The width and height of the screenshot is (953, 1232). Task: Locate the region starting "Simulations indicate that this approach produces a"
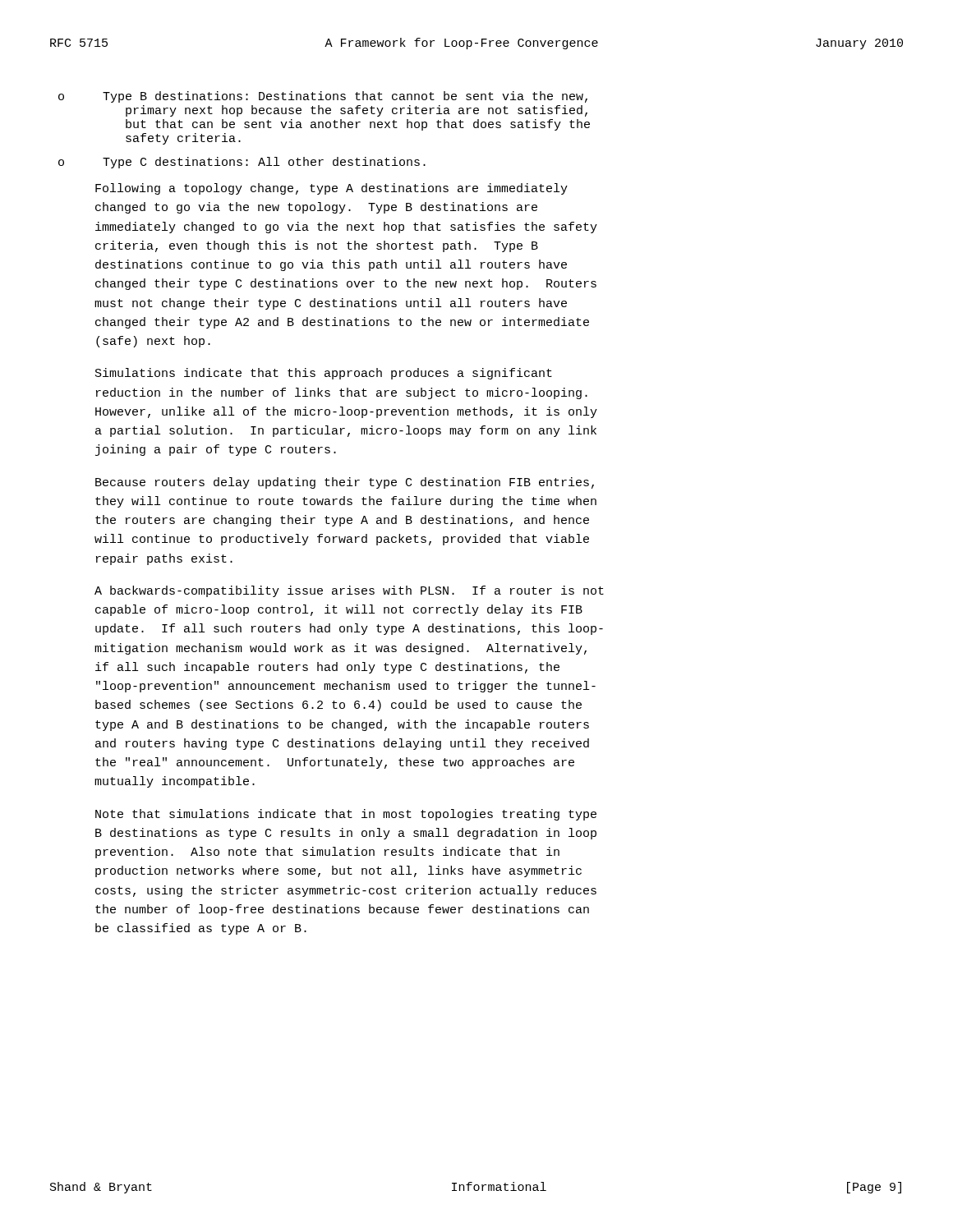coord(346,413)
